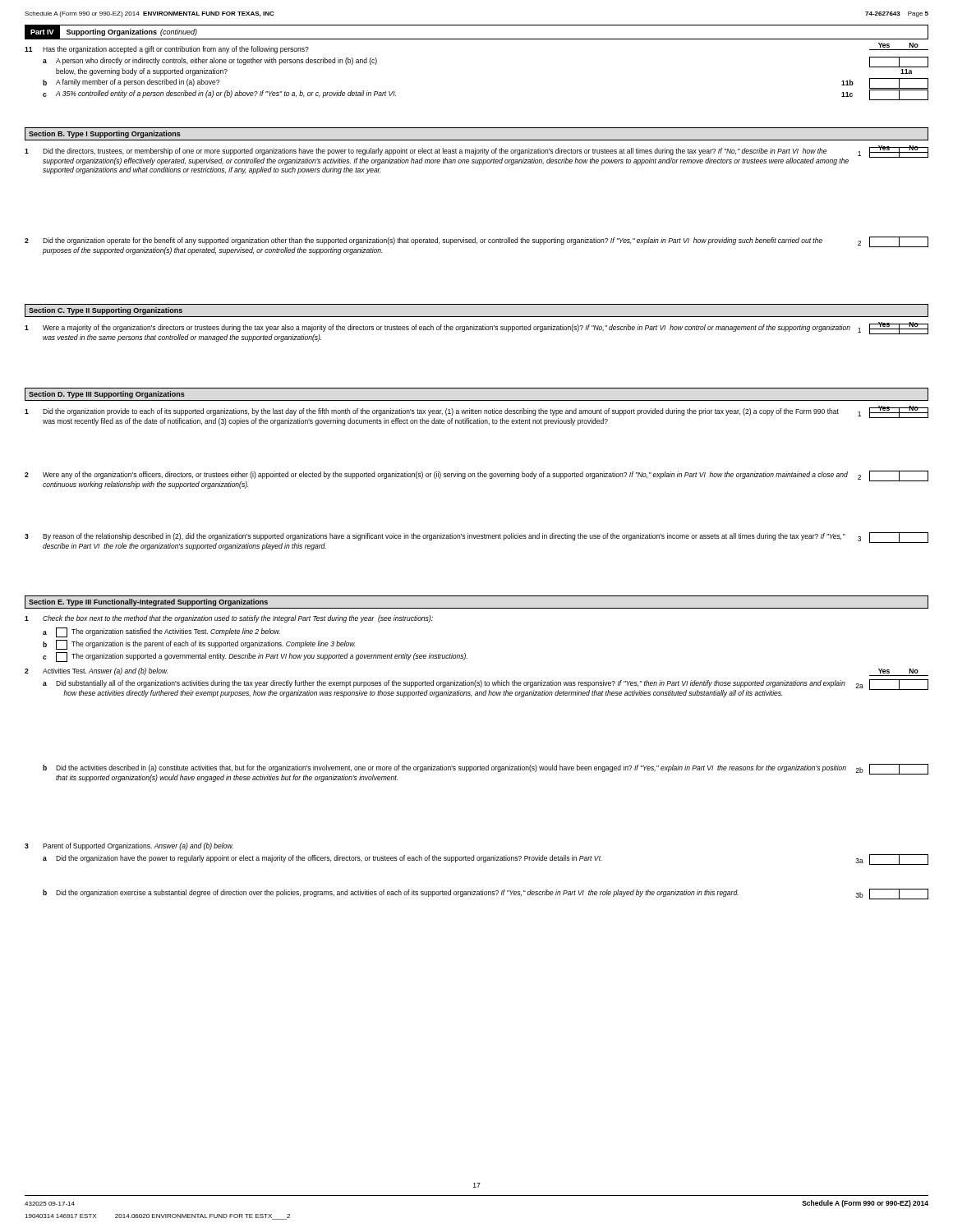Select the text starting "Section D. Type III Supporting"
Image resolution: width=953 pixels, height=1232 pixels.
[107, 394]
